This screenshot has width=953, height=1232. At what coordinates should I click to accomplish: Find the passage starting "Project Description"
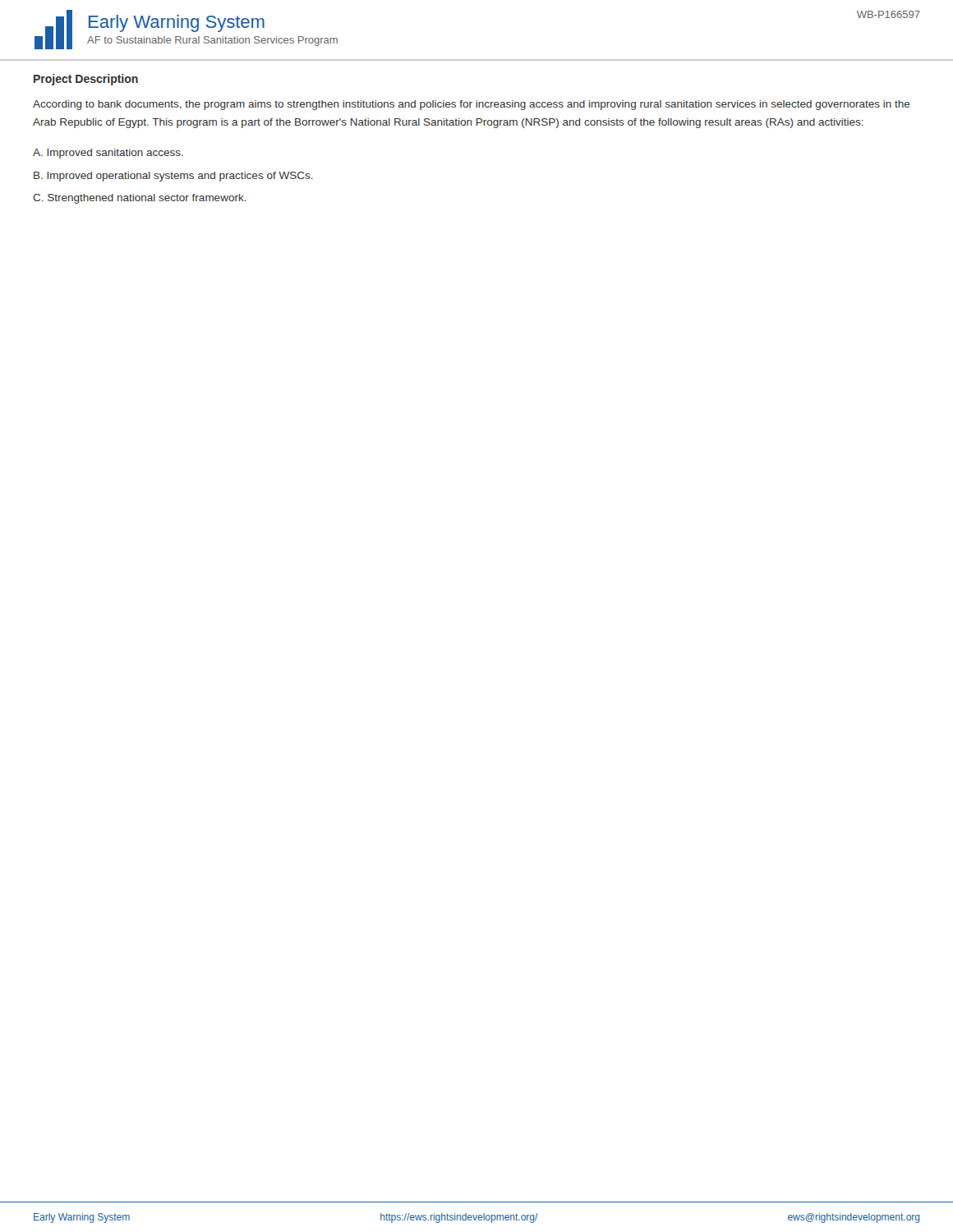point(86,79)
